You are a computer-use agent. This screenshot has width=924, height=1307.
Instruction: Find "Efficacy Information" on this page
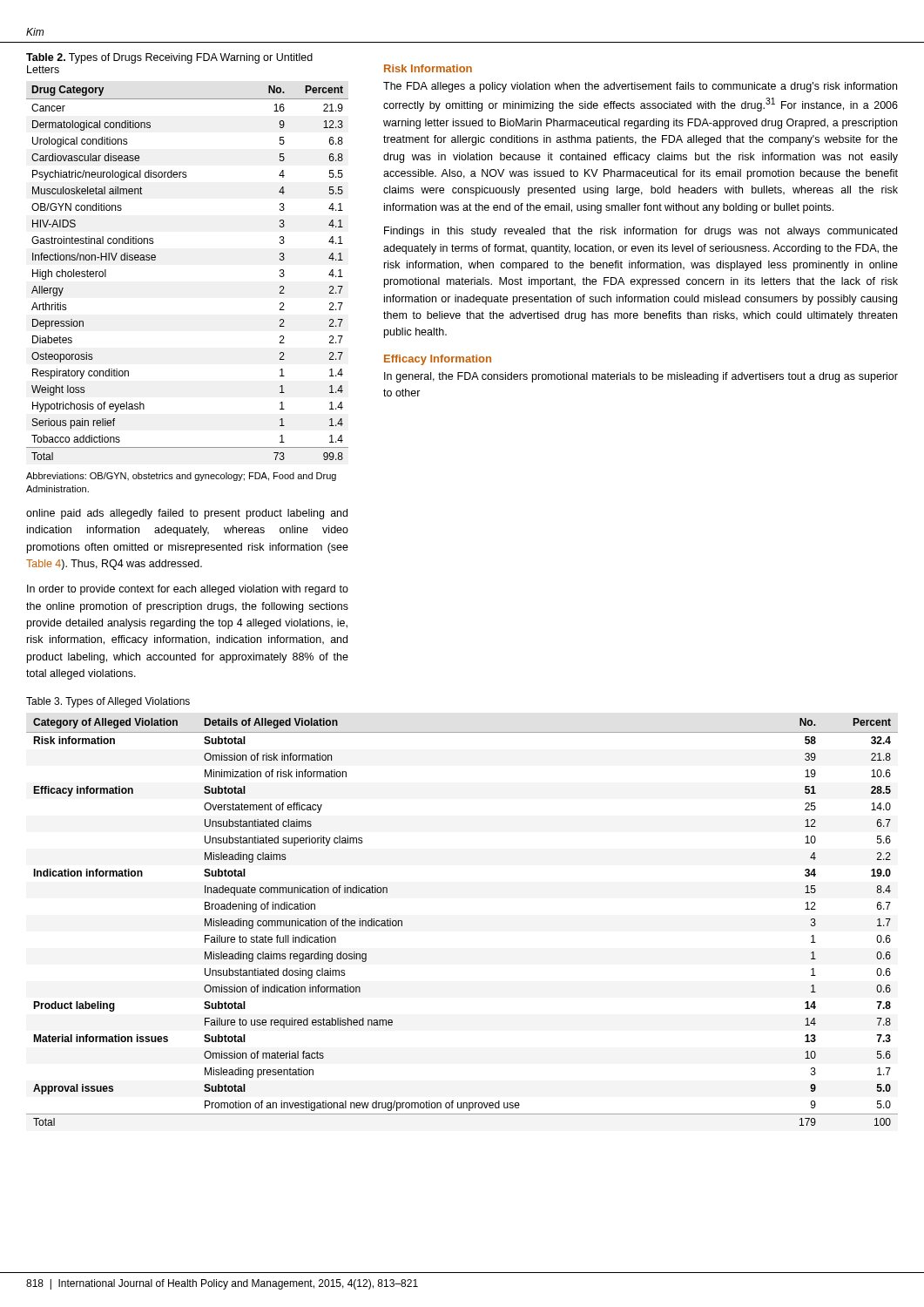point(438,358)
